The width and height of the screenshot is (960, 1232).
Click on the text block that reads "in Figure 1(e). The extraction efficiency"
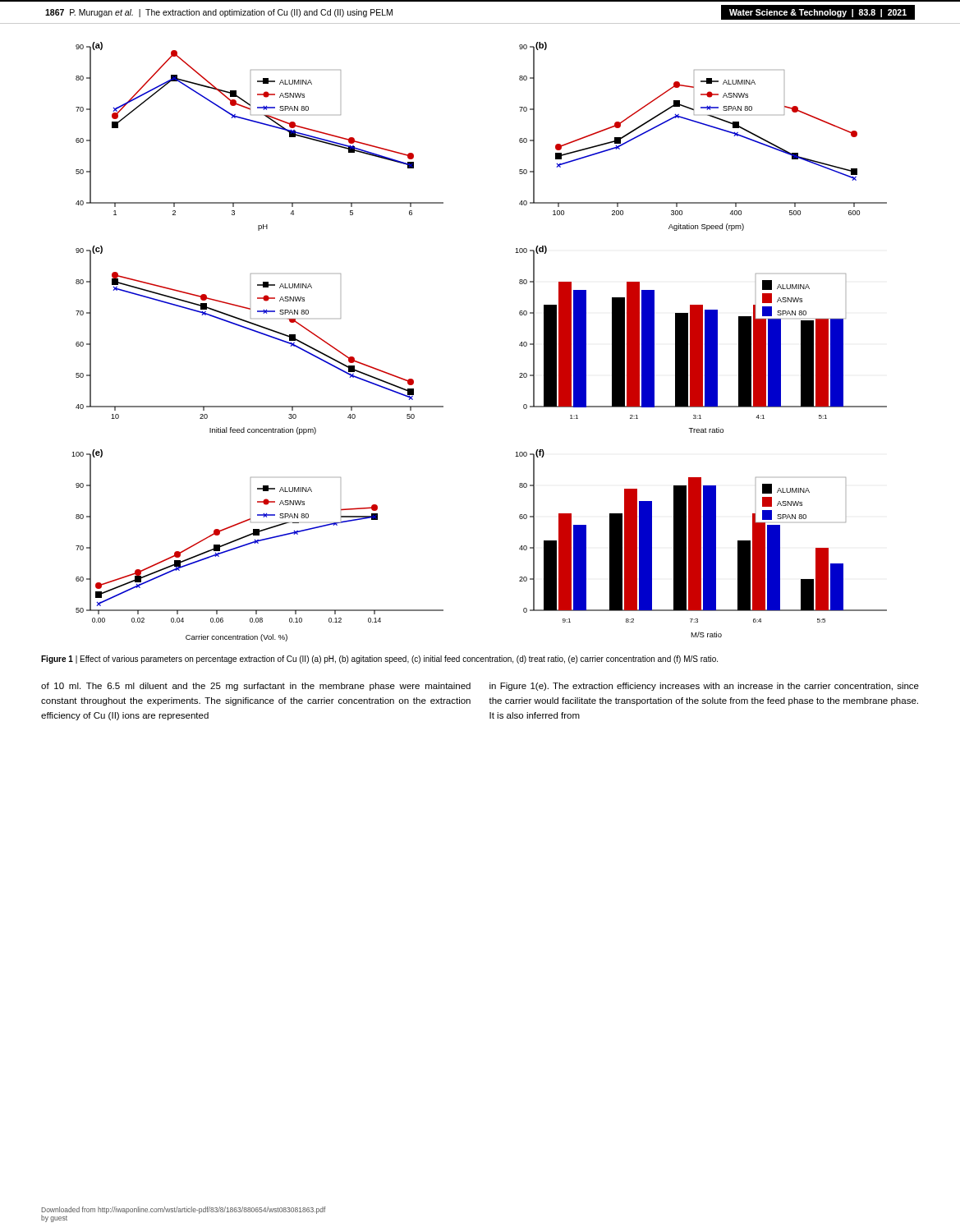click(704, 701)
